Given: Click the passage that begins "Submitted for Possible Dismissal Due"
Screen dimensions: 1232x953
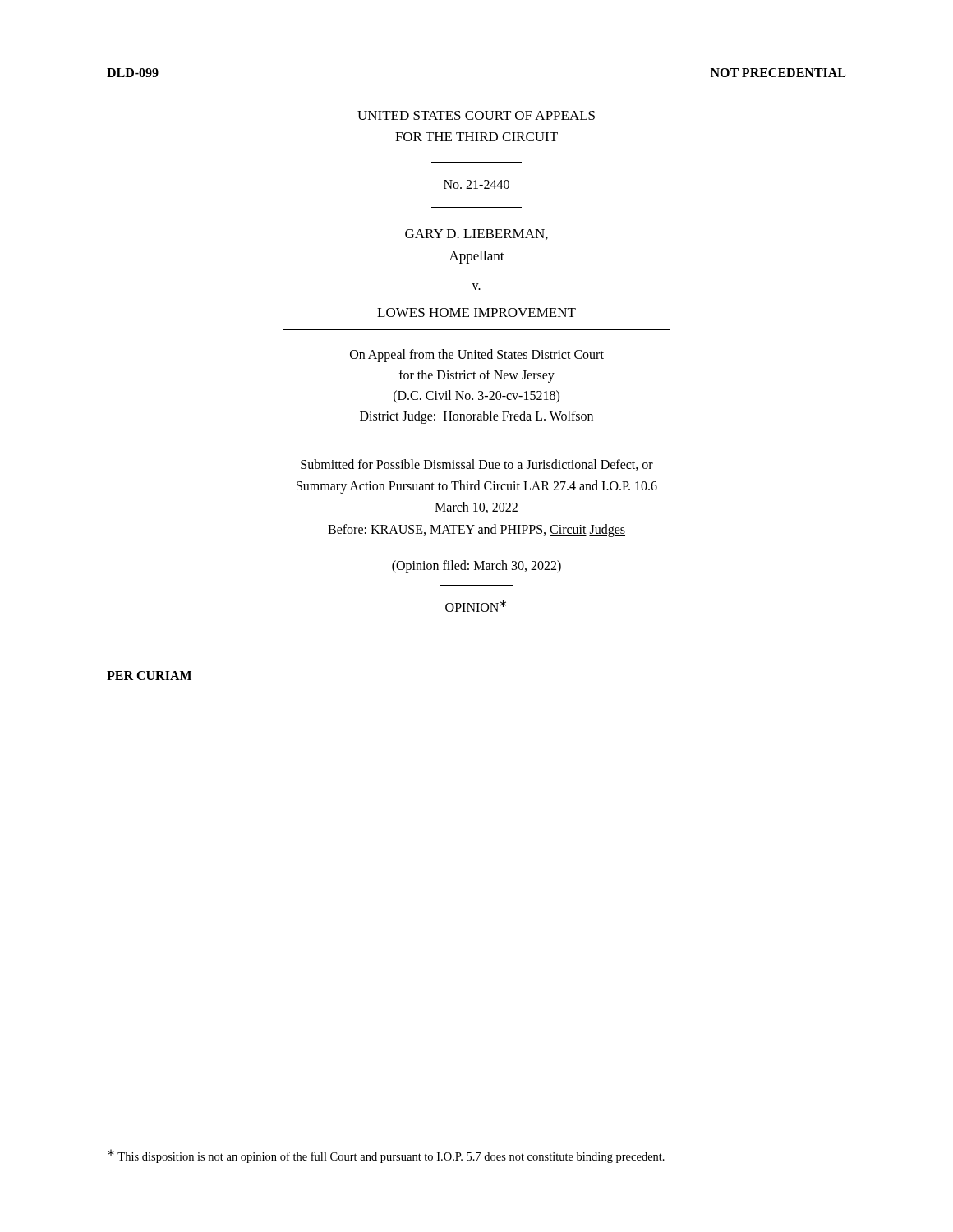Looking at the screenshot, I should pyautogui.click(x=476, y=497).
